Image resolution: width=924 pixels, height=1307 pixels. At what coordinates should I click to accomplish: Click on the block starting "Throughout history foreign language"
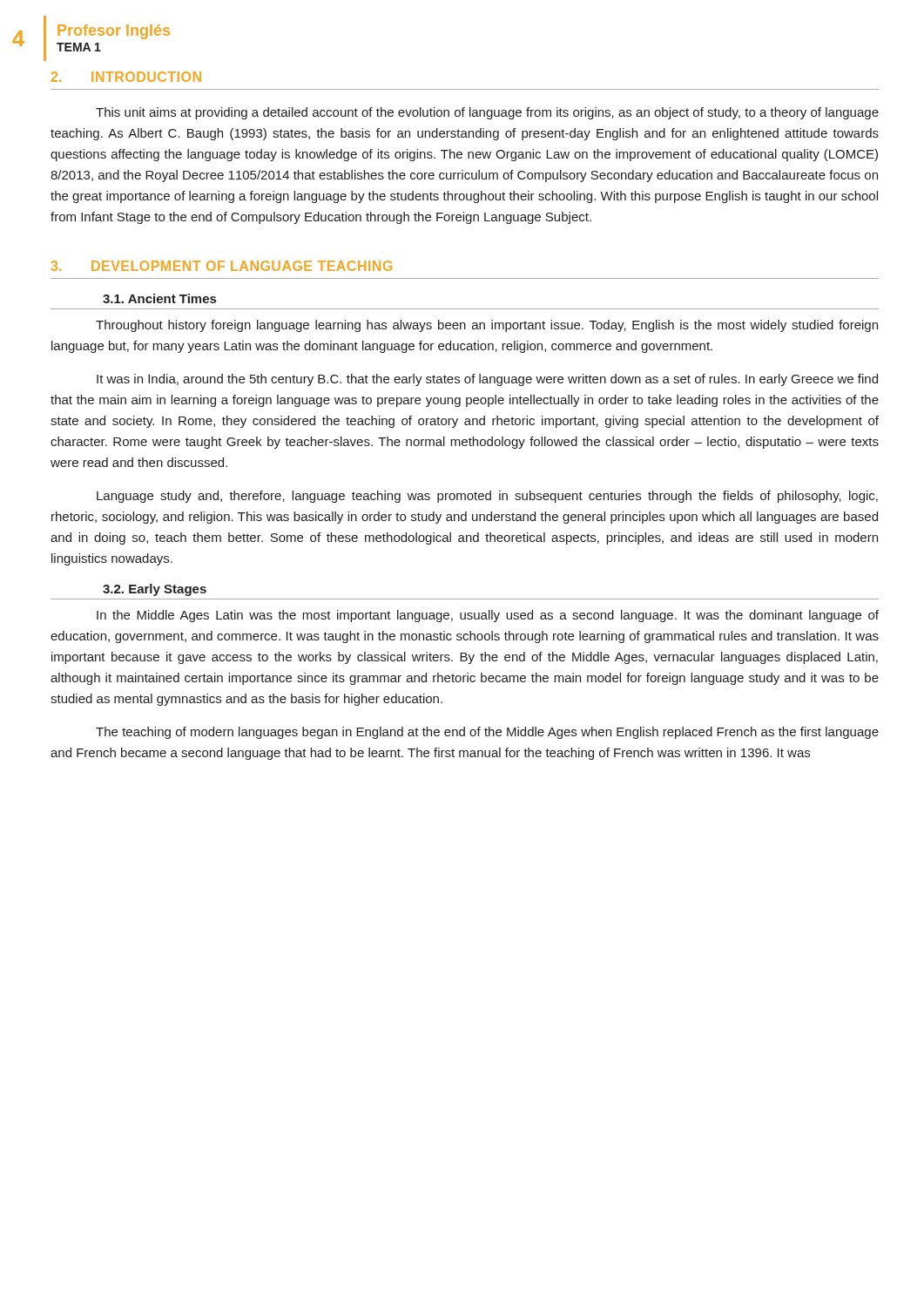(x=465, y=335)
